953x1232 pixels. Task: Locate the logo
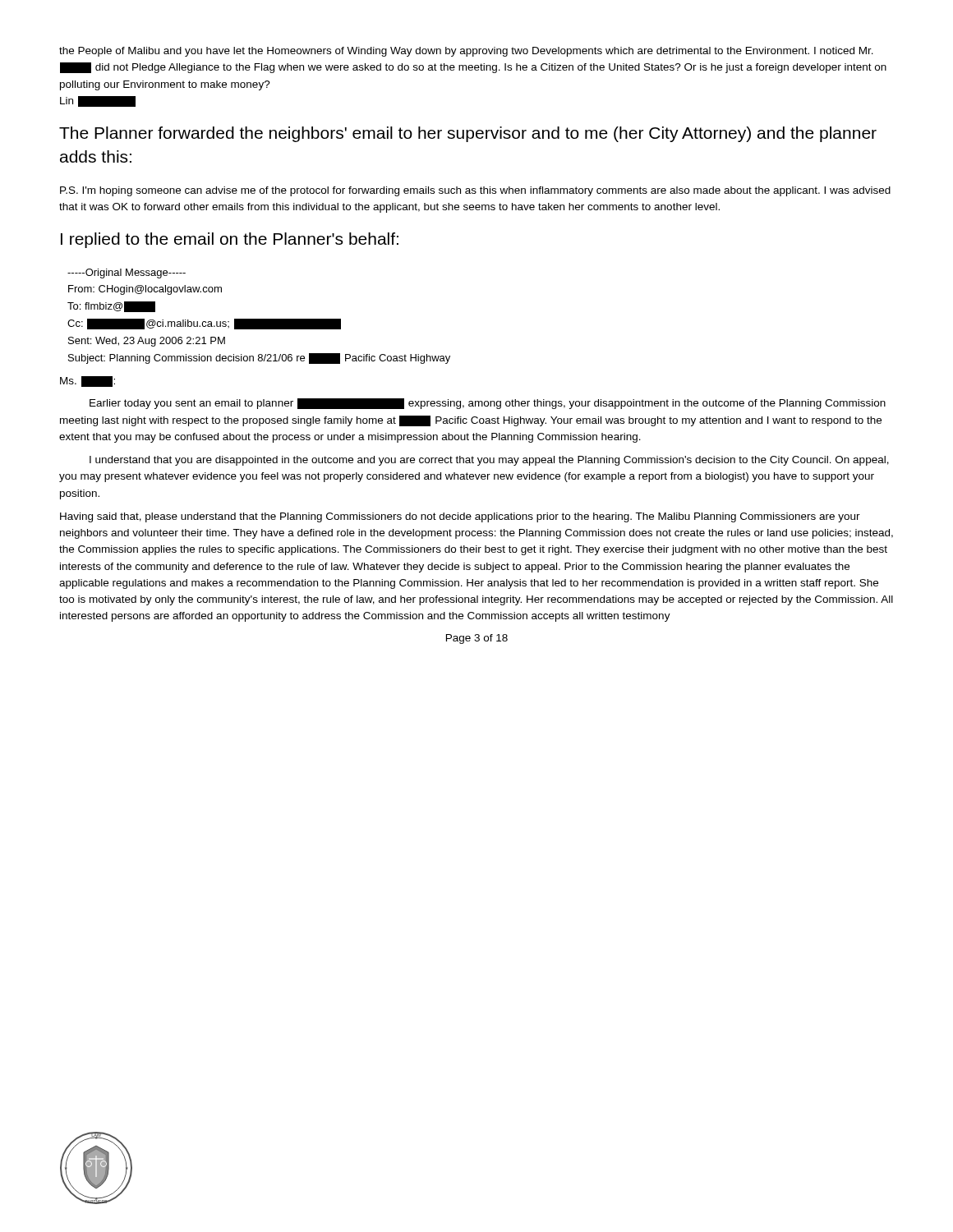[x=96, y=1169]
